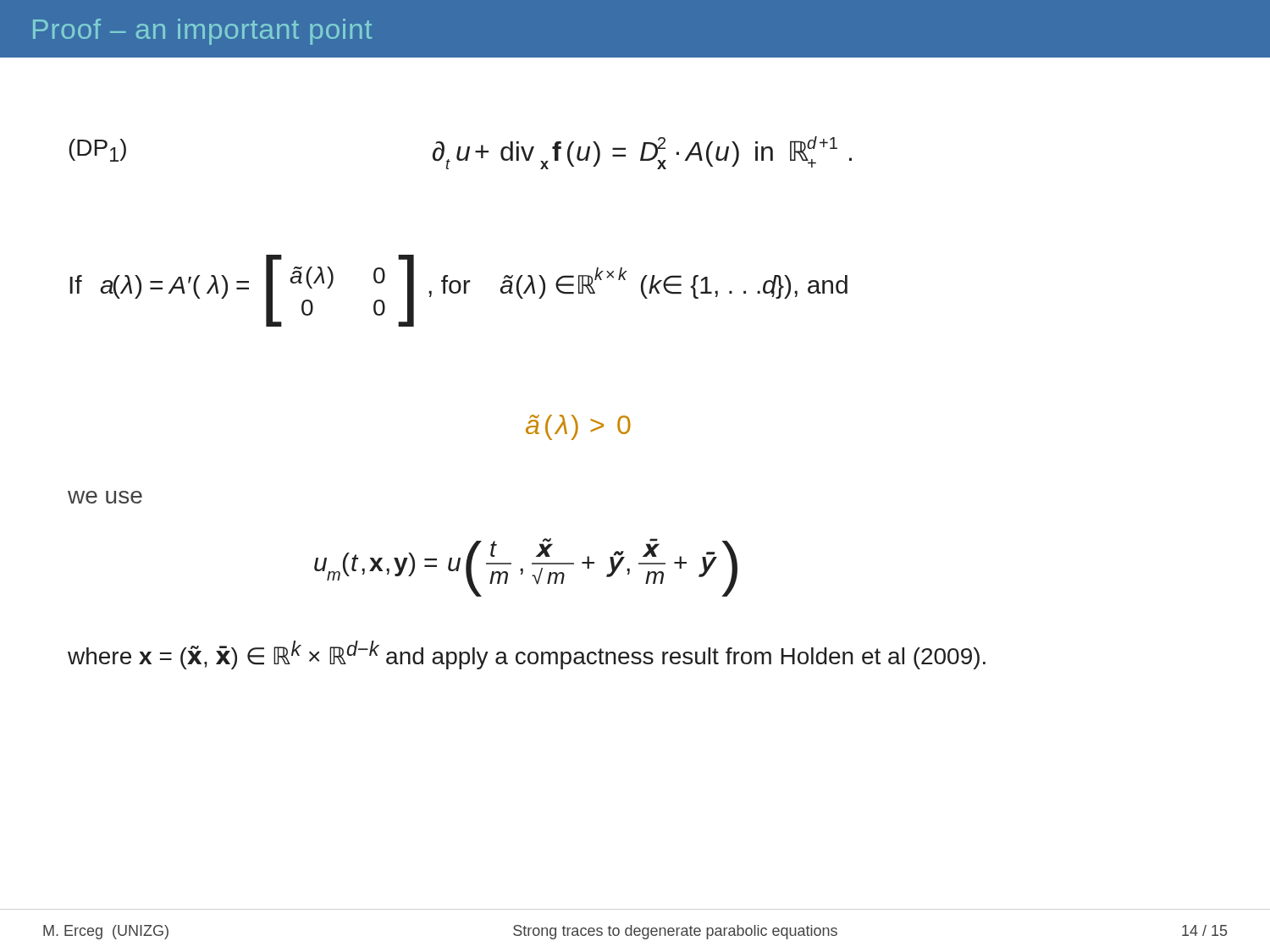The height and width of the screenshot is (952, 1270).
Task: Select the element starting "we use"
Action: point(105,495)
